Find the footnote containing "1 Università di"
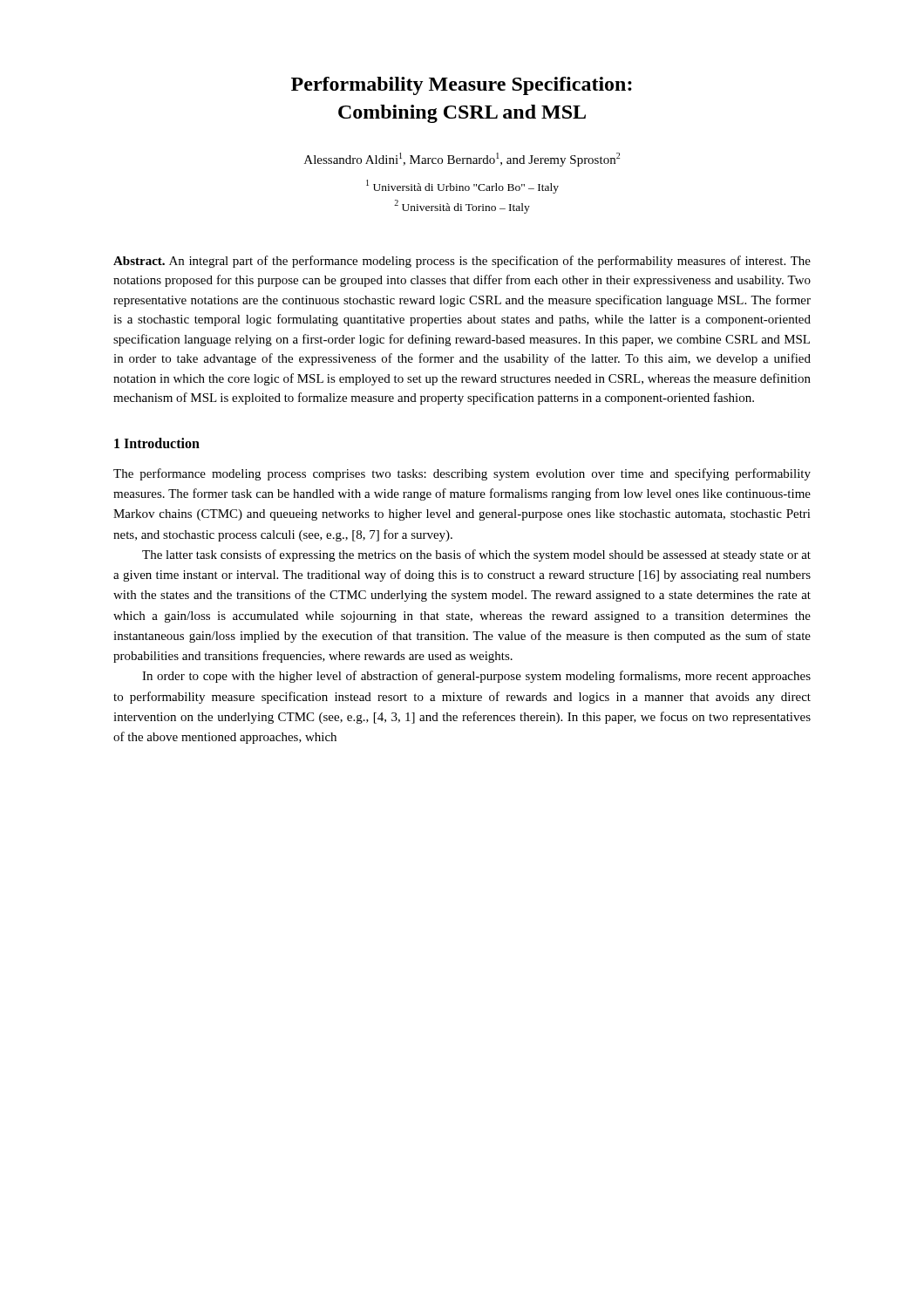 (462, 195)
